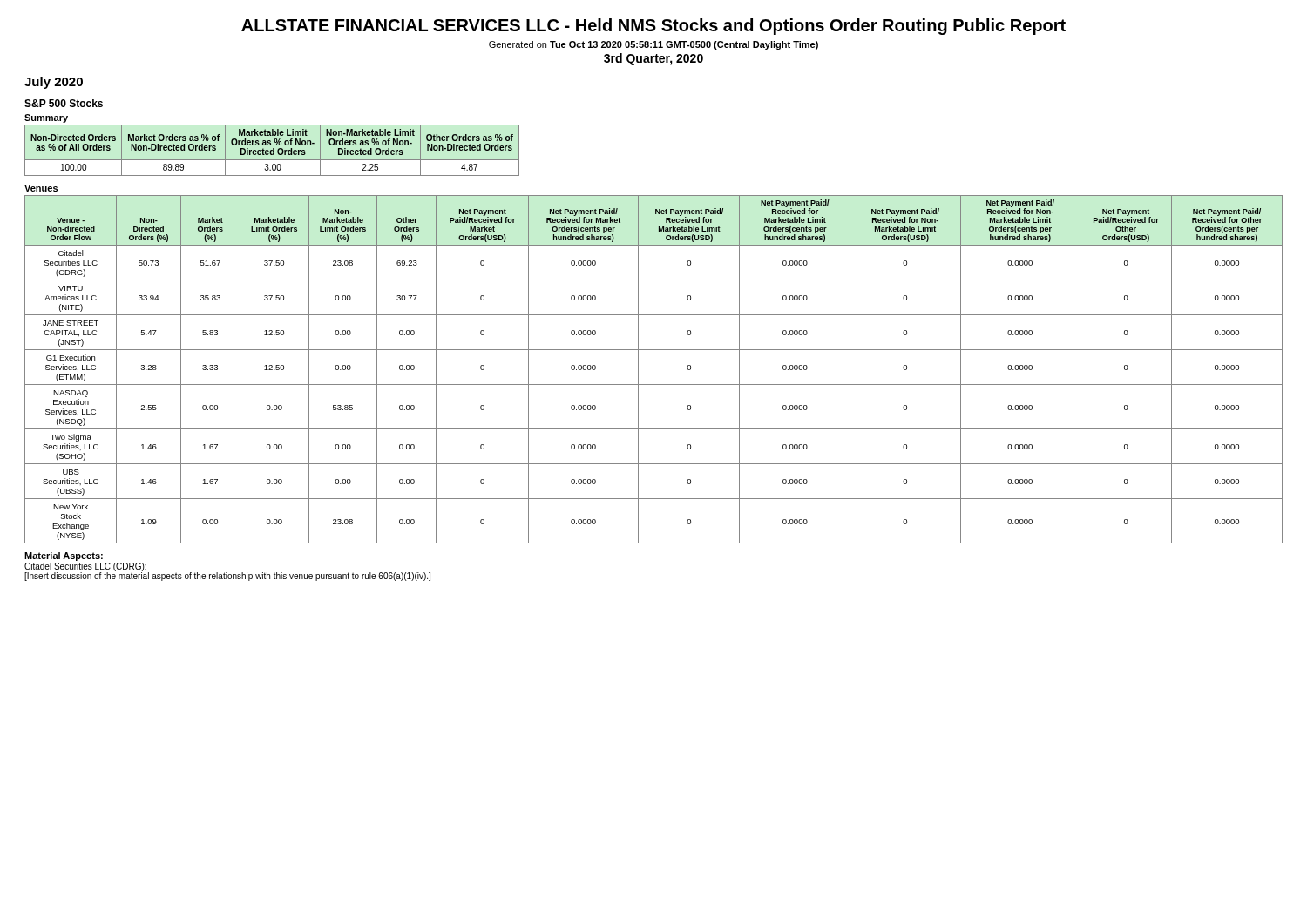The width and height of the screenshot is (1307, 924).
Task: Locate the text starting "Citadel Securities LLC"
Action: 228,571
